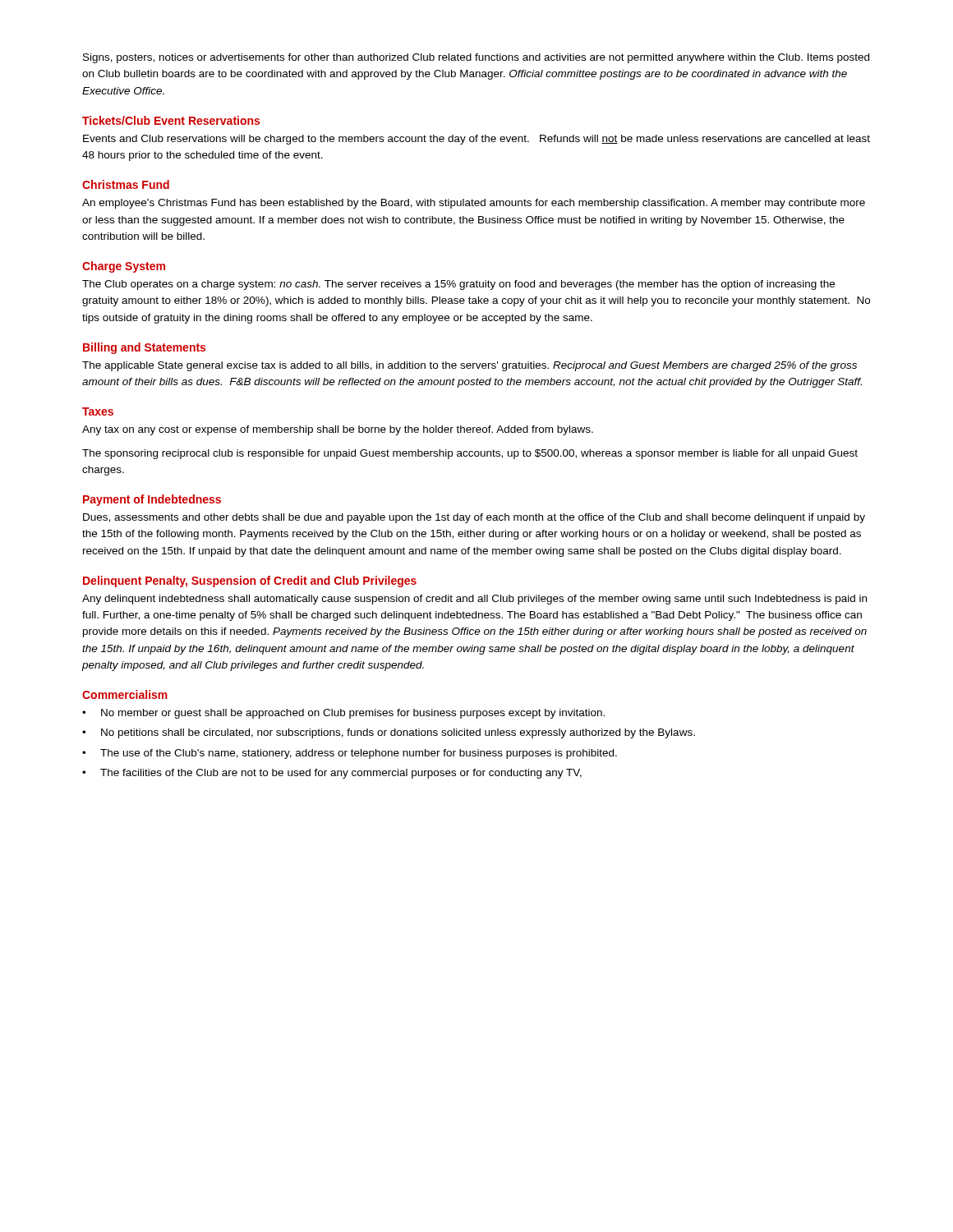Point to the region starting "Any delinquent indebtedness shall automatically"
Viewport: 953px width, 1232px height.
[x=475, y=631]
